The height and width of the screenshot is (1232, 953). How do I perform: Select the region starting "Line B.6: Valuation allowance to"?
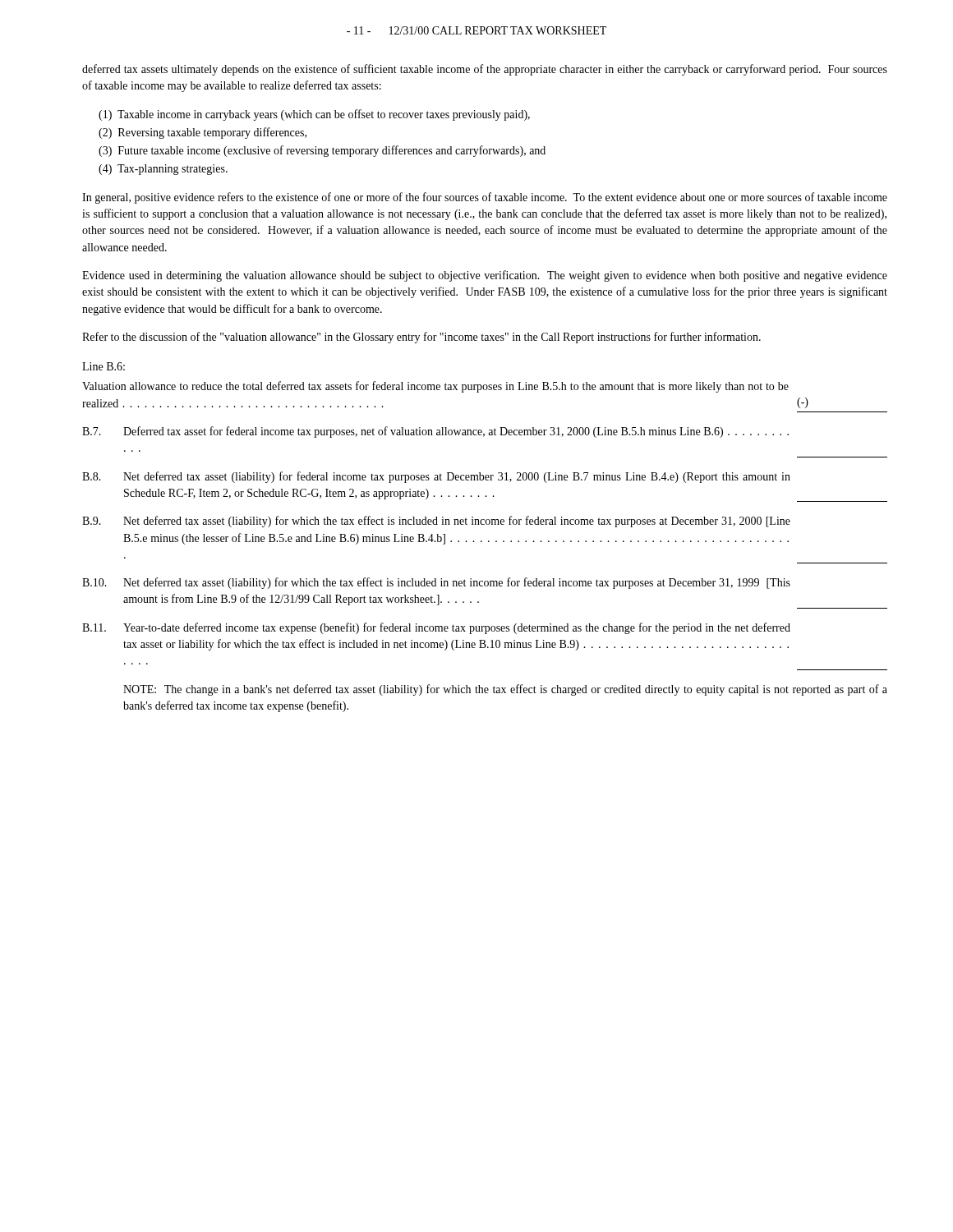pos(485,386)
